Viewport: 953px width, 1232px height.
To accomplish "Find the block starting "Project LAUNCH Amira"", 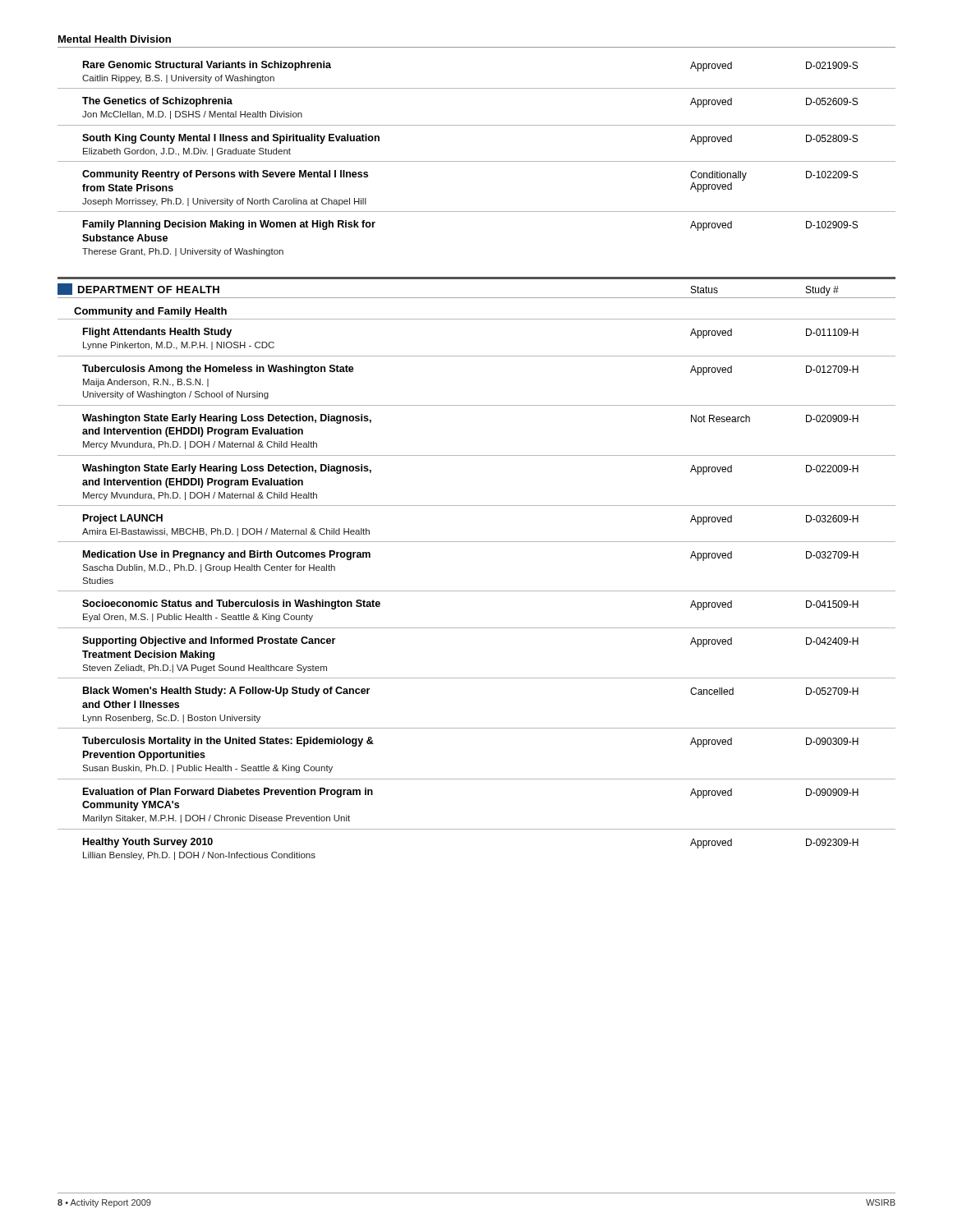I will [x=122, y=519].
